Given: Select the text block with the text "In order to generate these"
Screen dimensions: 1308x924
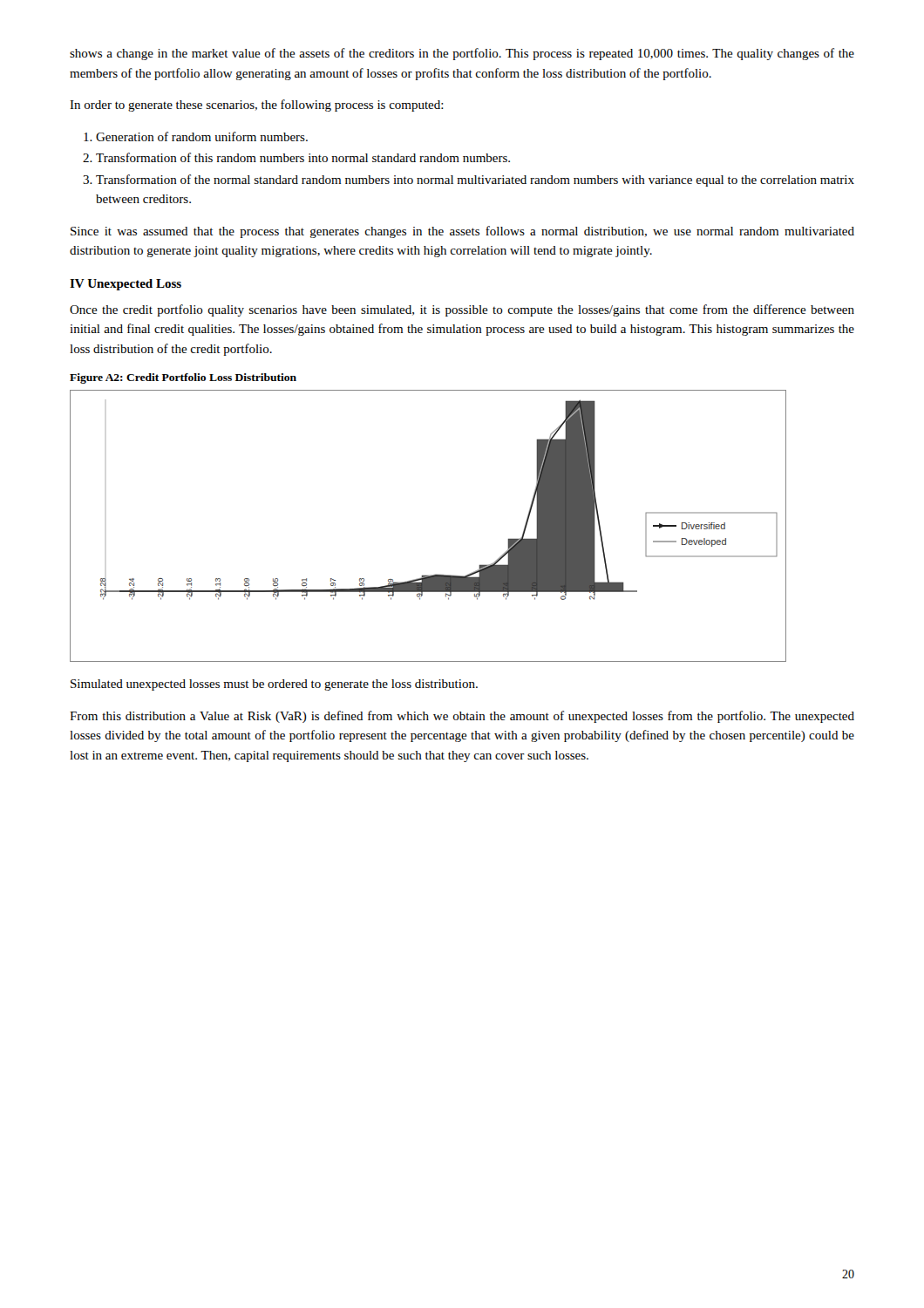Looking at the screenshot, I should coord(257,106).
